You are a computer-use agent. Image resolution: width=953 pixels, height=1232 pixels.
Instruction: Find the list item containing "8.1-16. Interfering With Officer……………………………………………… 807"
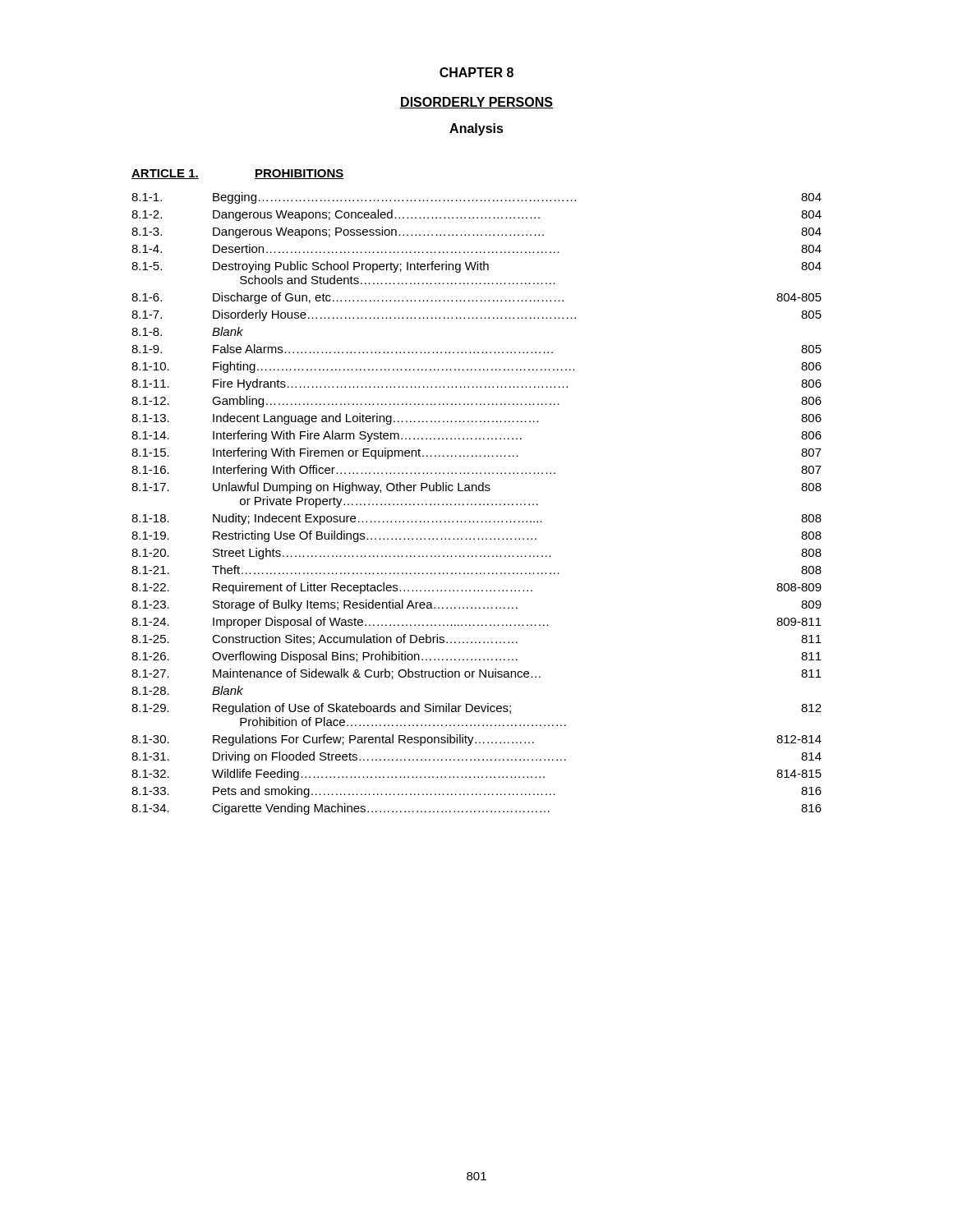(x=476, y=469)
